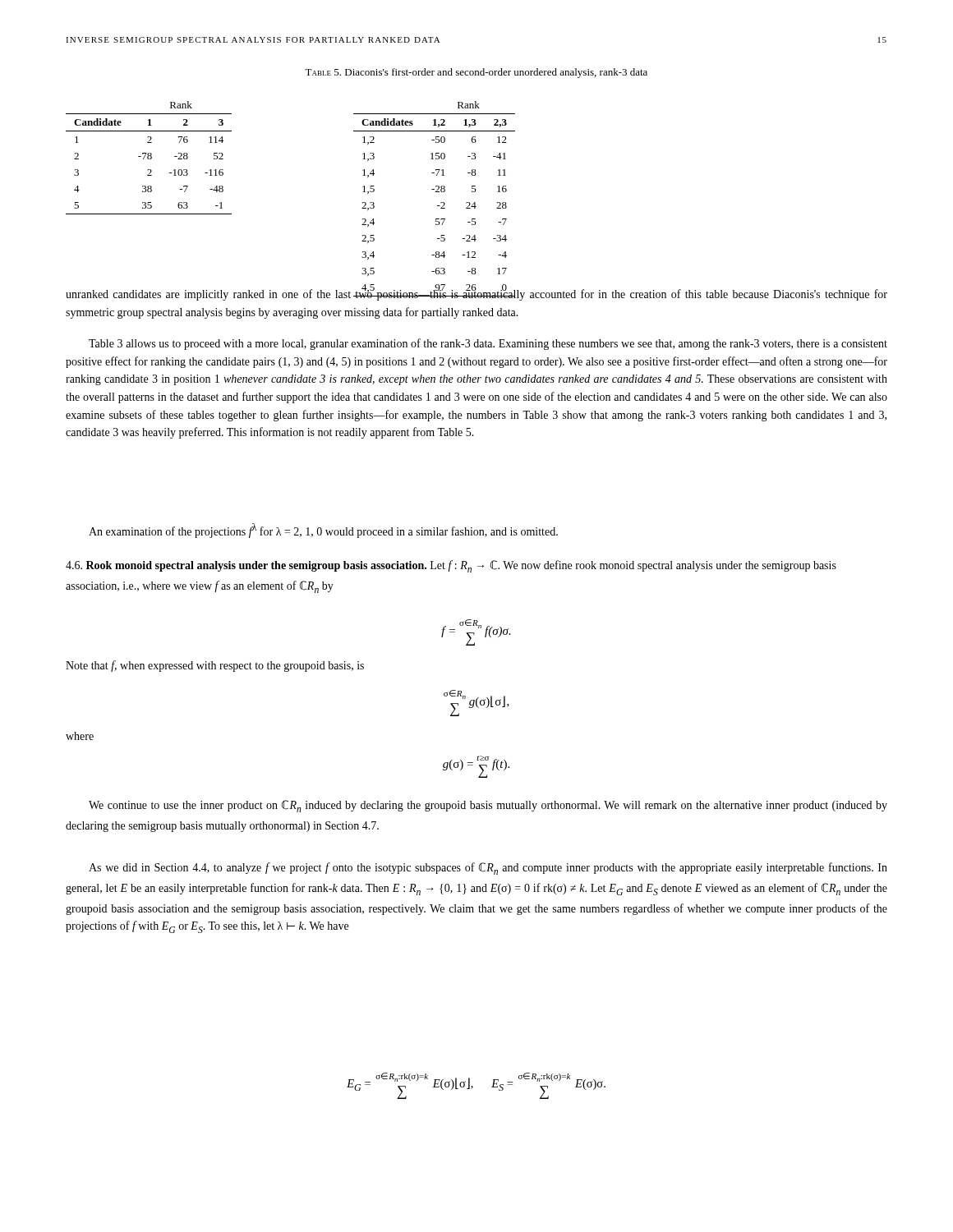The width and height of the screenshot is (953, 1232).
Task: Navigate to the element starting "Table 5. Diaconis's"
Action: pos(476,72)
